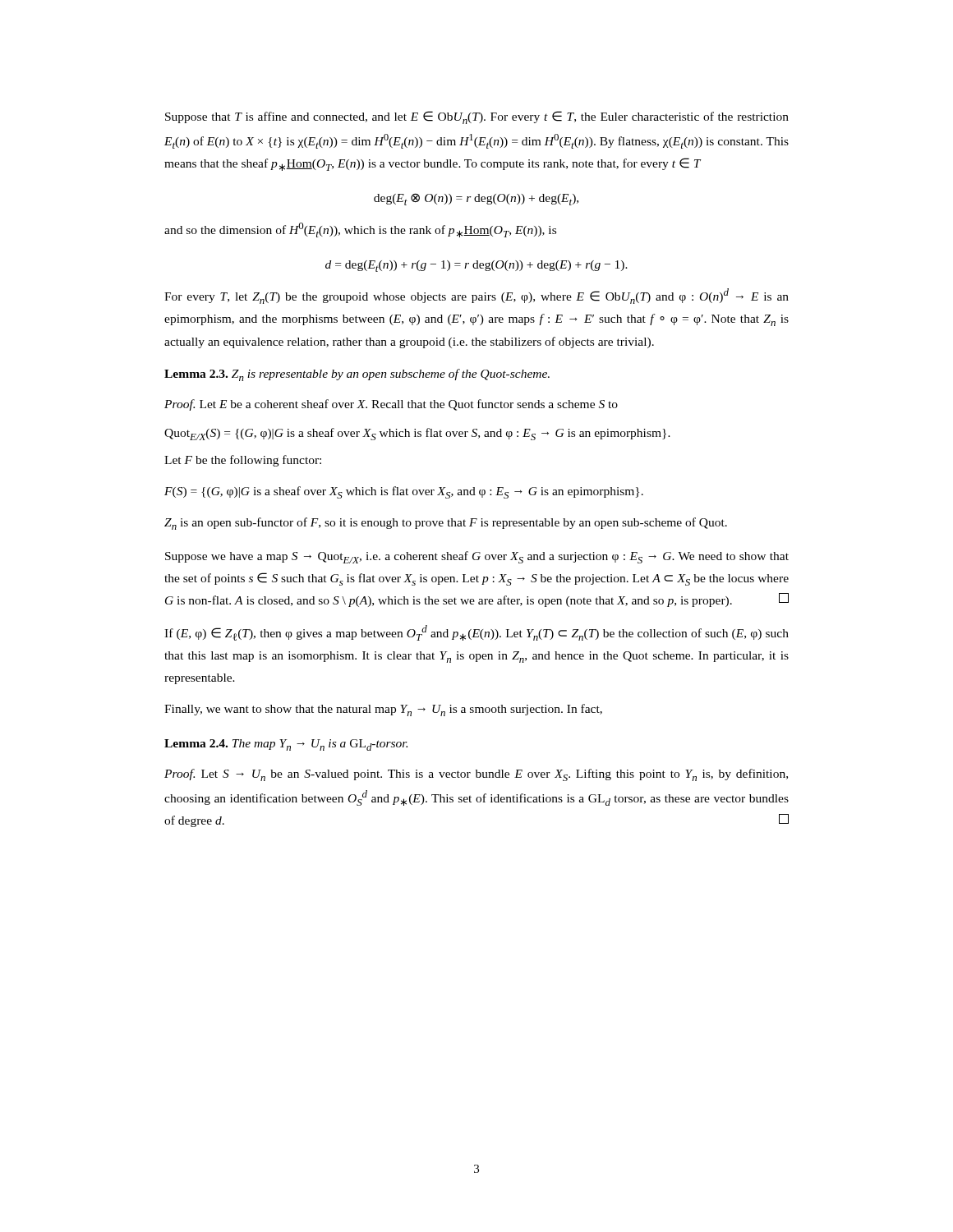Point to the block beginning "Zn is an open"

(476, 561)
